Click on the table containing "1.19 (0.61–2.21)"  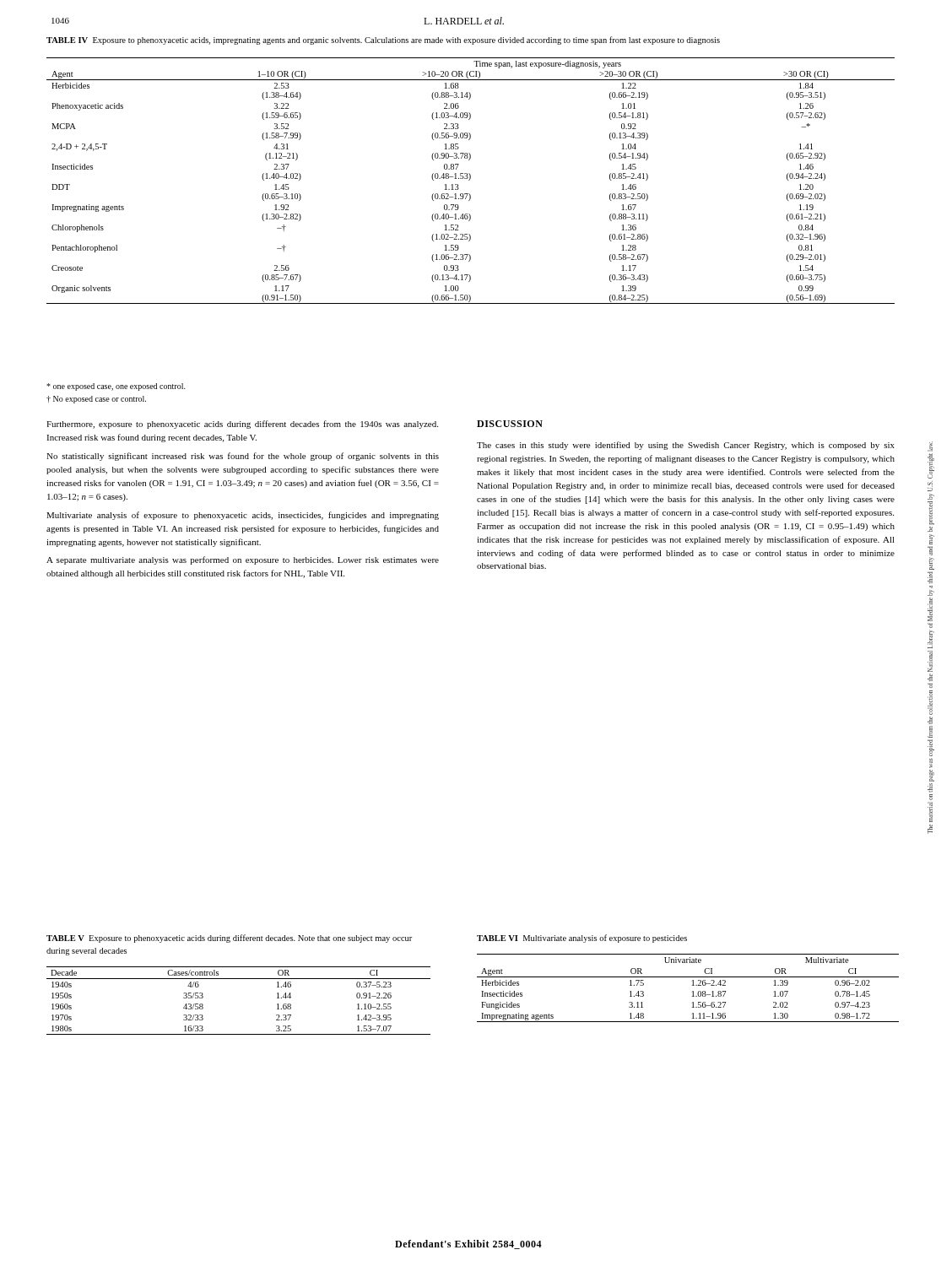tap(471, 181)
